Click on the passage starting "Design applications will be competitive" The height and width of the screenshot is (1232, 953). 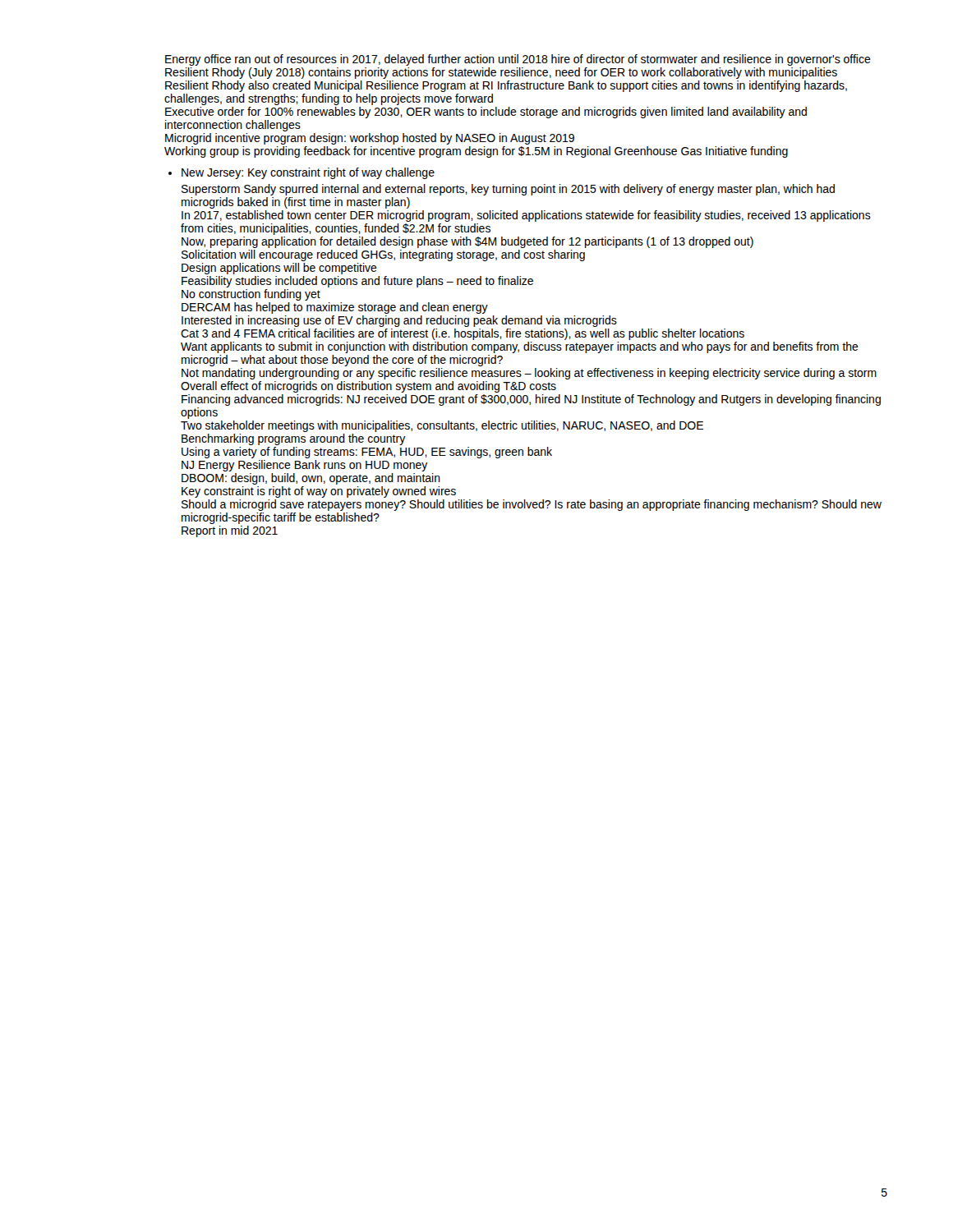(534, 268)
